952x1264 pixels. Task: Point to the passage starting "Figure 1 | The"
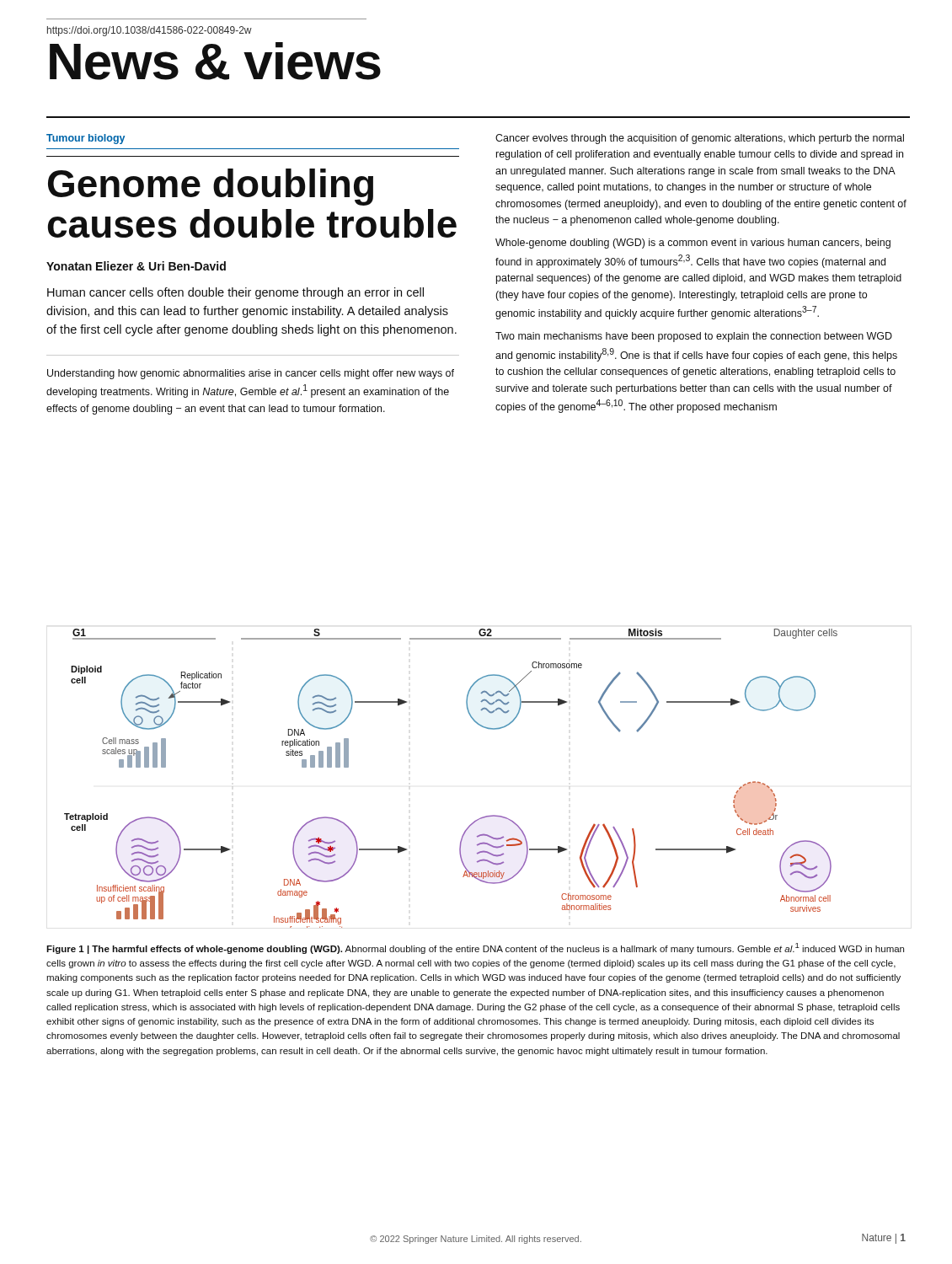click(476, 998)
